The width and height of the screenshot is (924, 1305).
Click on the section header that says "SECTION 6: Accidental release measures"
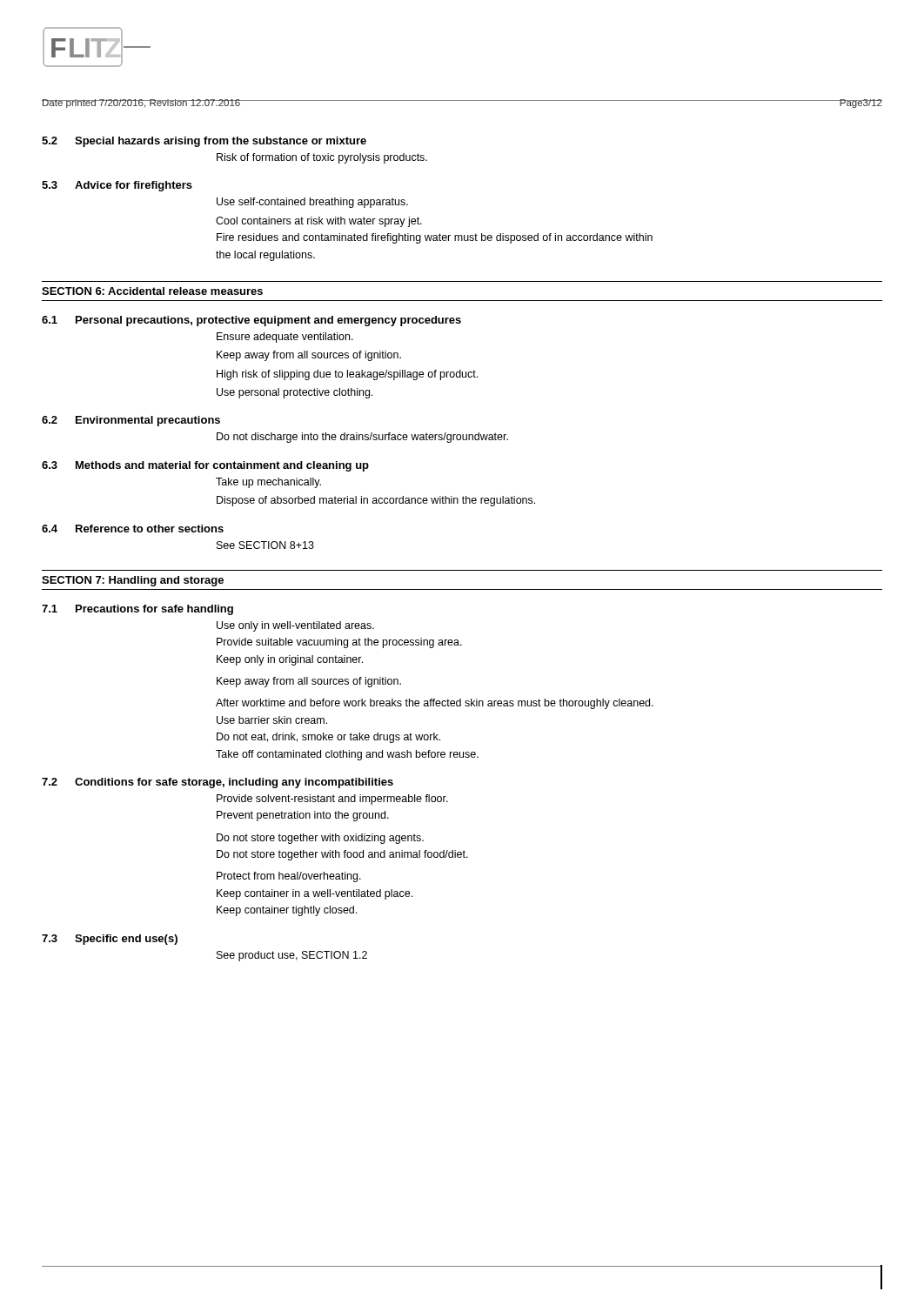[153, 291]
